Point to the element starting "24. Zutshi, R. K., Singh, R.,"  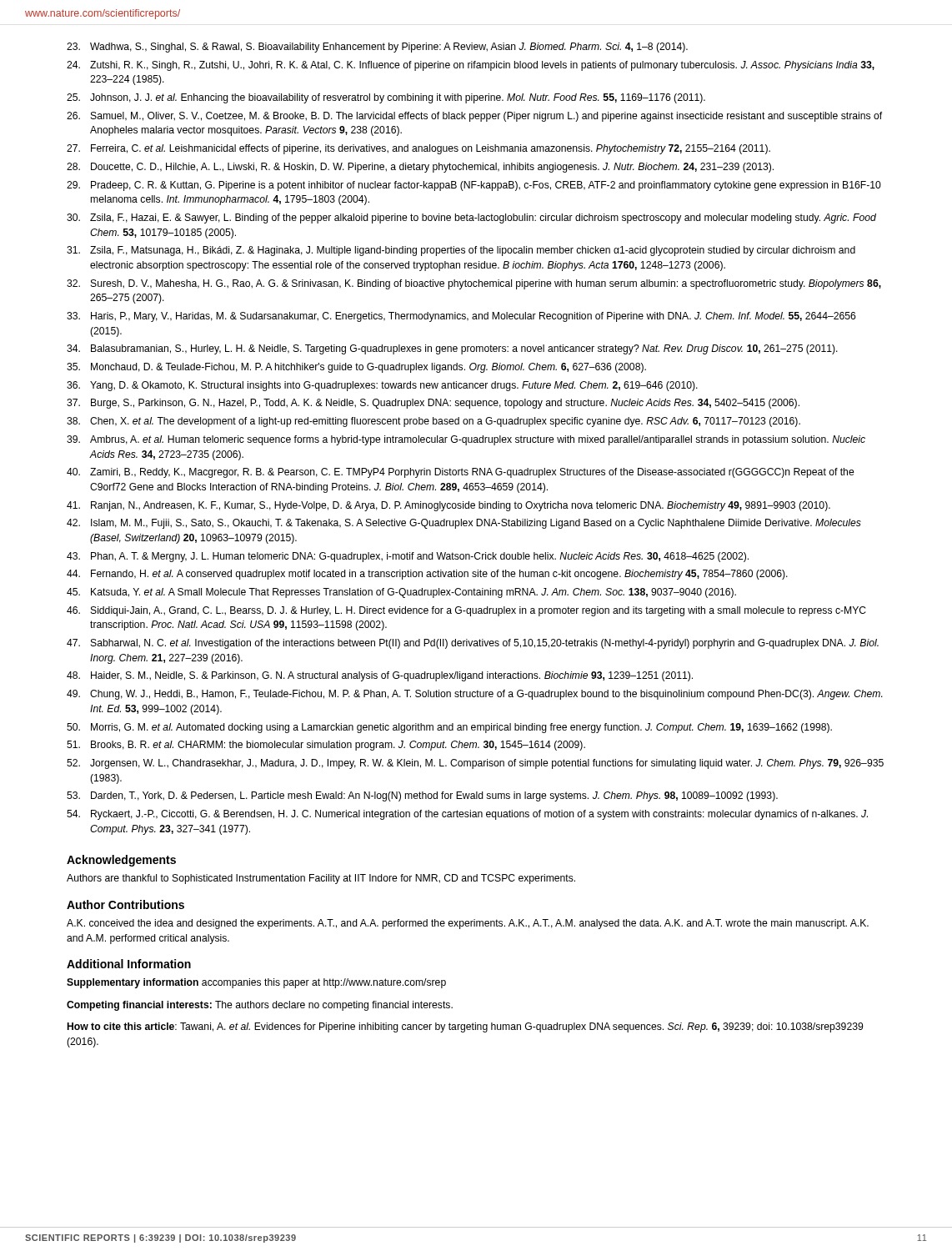coord(476,73)
